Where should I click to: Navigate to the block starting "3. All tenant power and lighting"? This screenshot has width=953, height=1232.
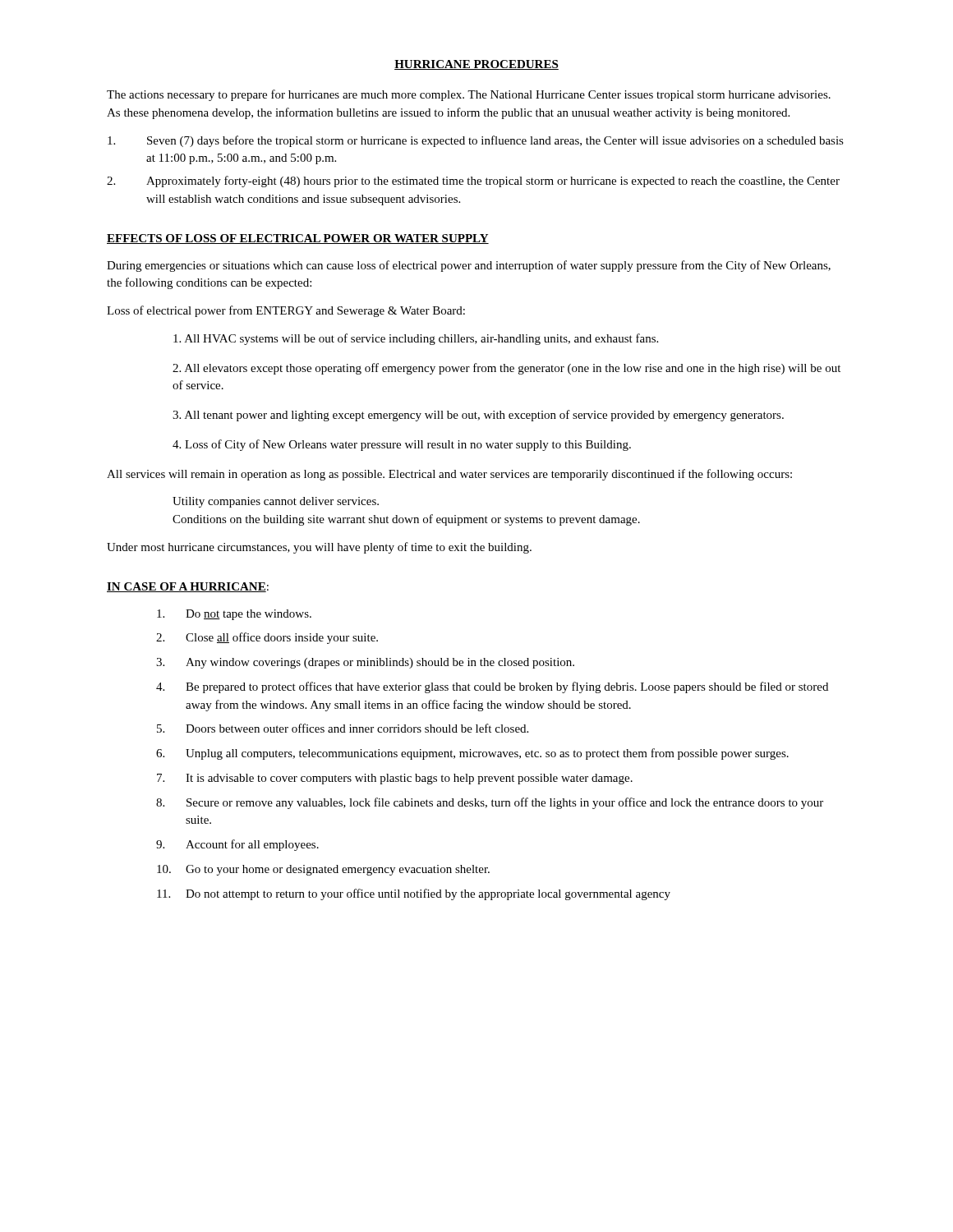pos(478,415)
